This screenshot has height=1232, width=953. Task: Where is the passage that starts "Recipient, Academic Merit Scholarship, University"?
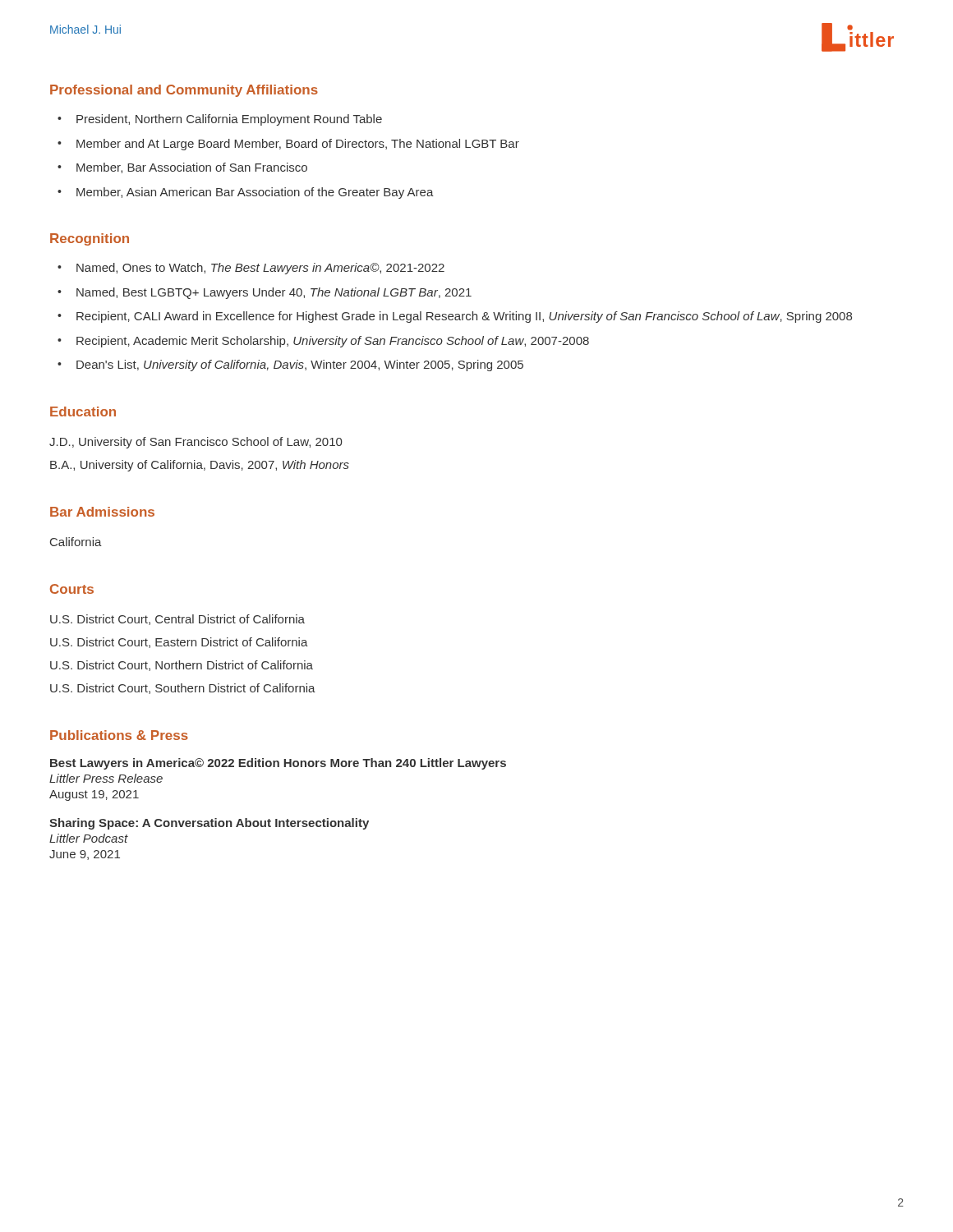[x=332, y=340]
